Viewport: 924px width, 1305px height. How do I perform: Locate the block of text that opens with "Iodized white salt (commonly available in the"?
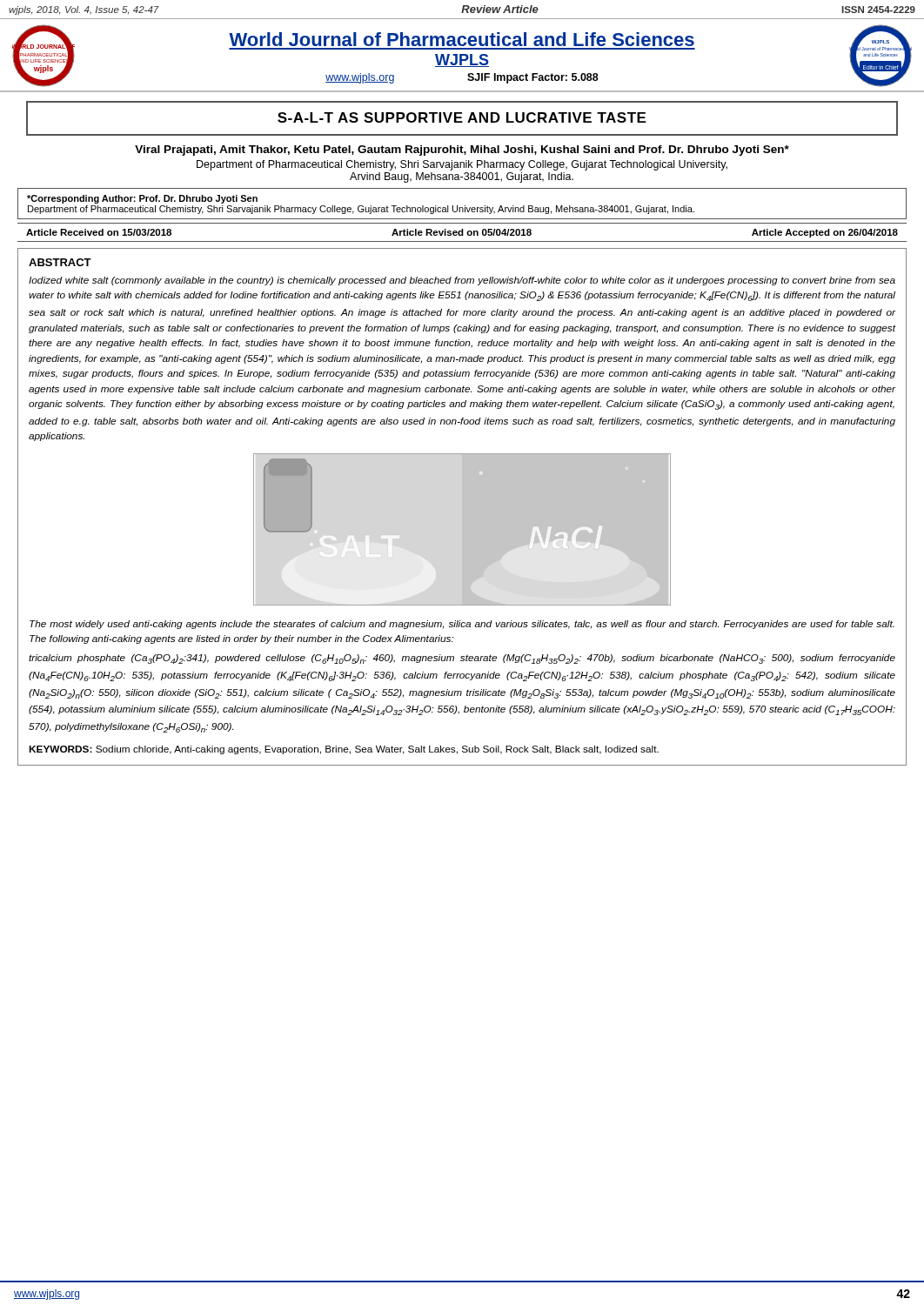pos(462,358)
